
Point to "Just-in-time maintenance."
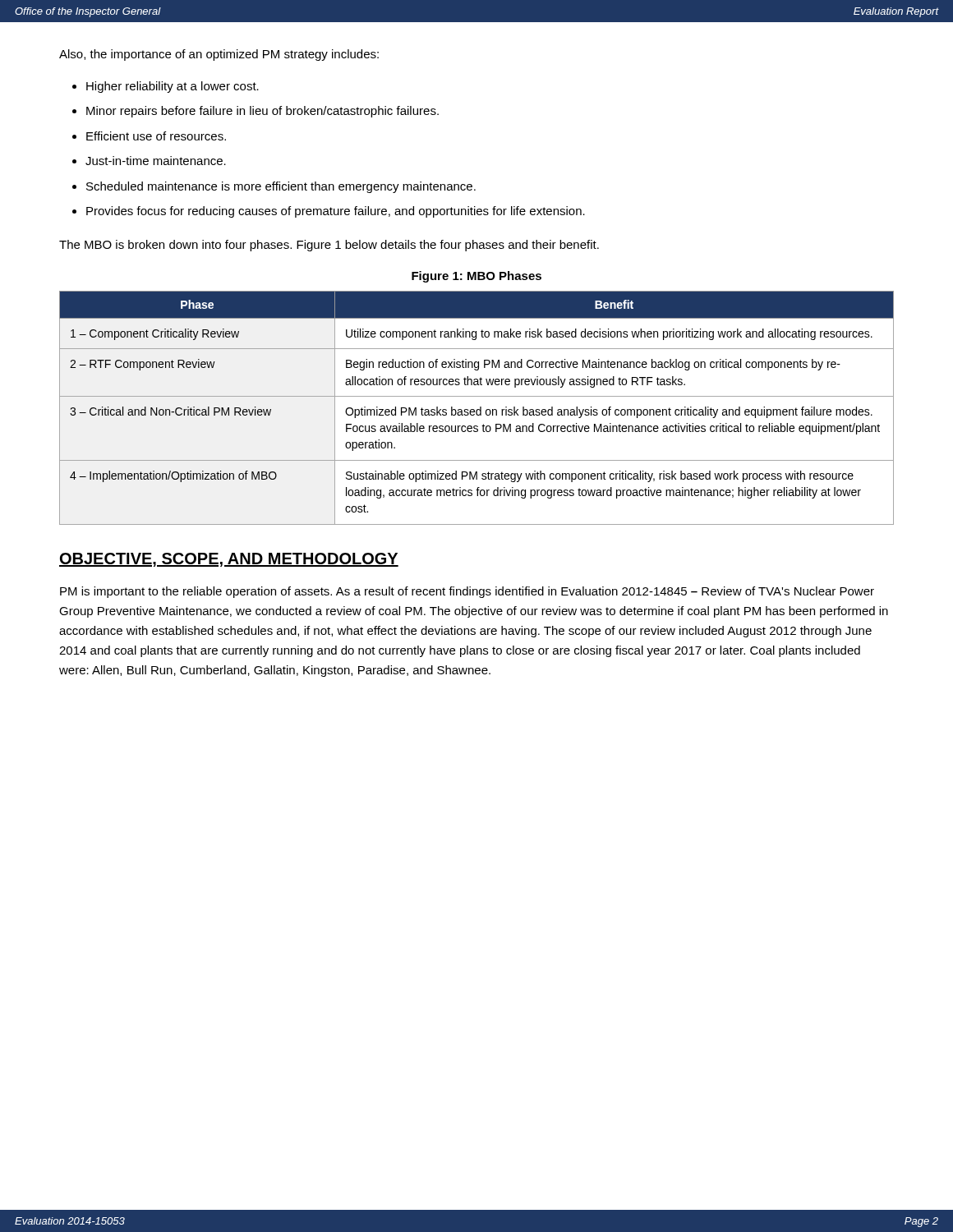(156, 161)
